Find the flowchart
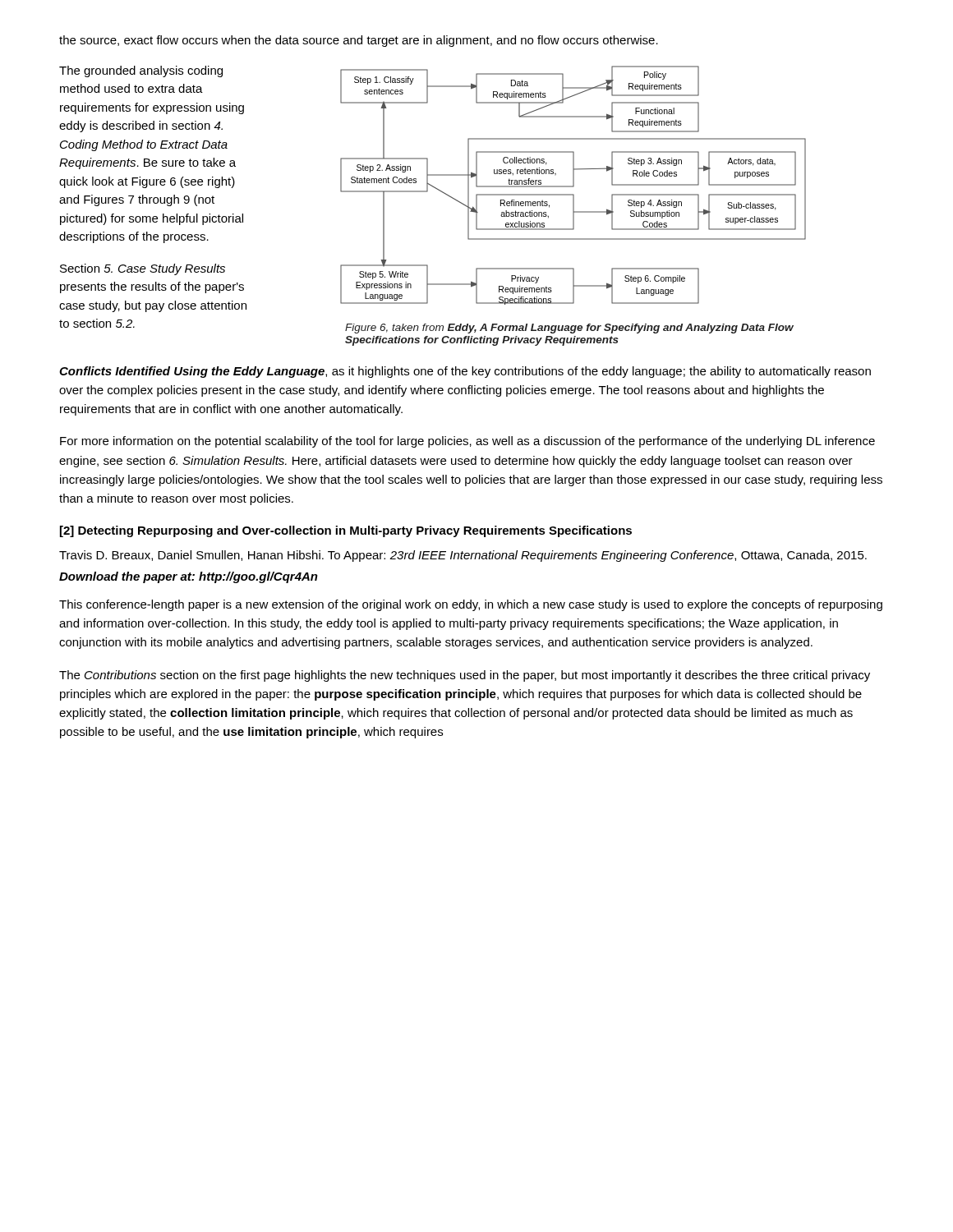 click(575, 188)
